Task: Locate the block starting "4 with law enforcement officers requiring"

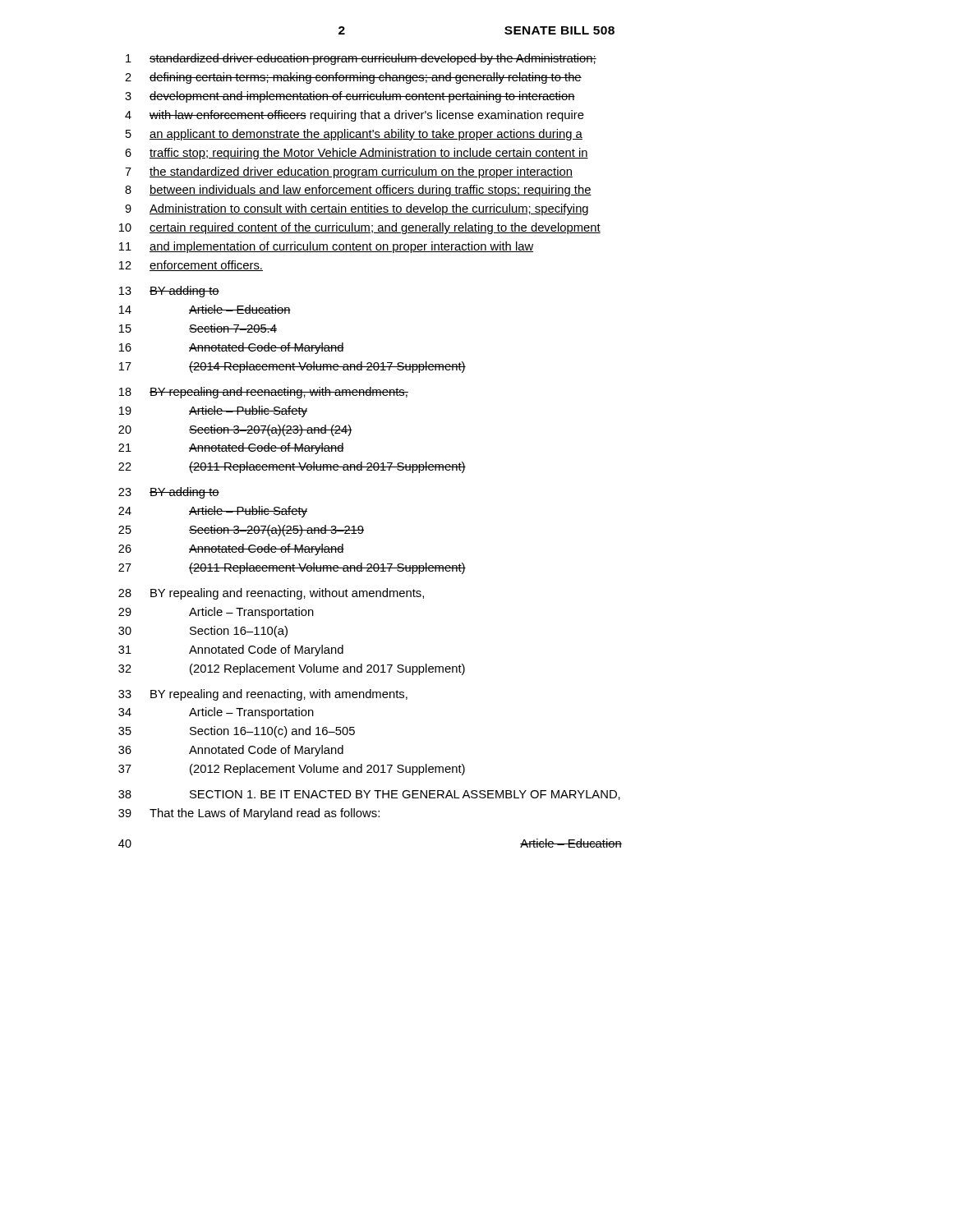Action: tap(491, 115)
